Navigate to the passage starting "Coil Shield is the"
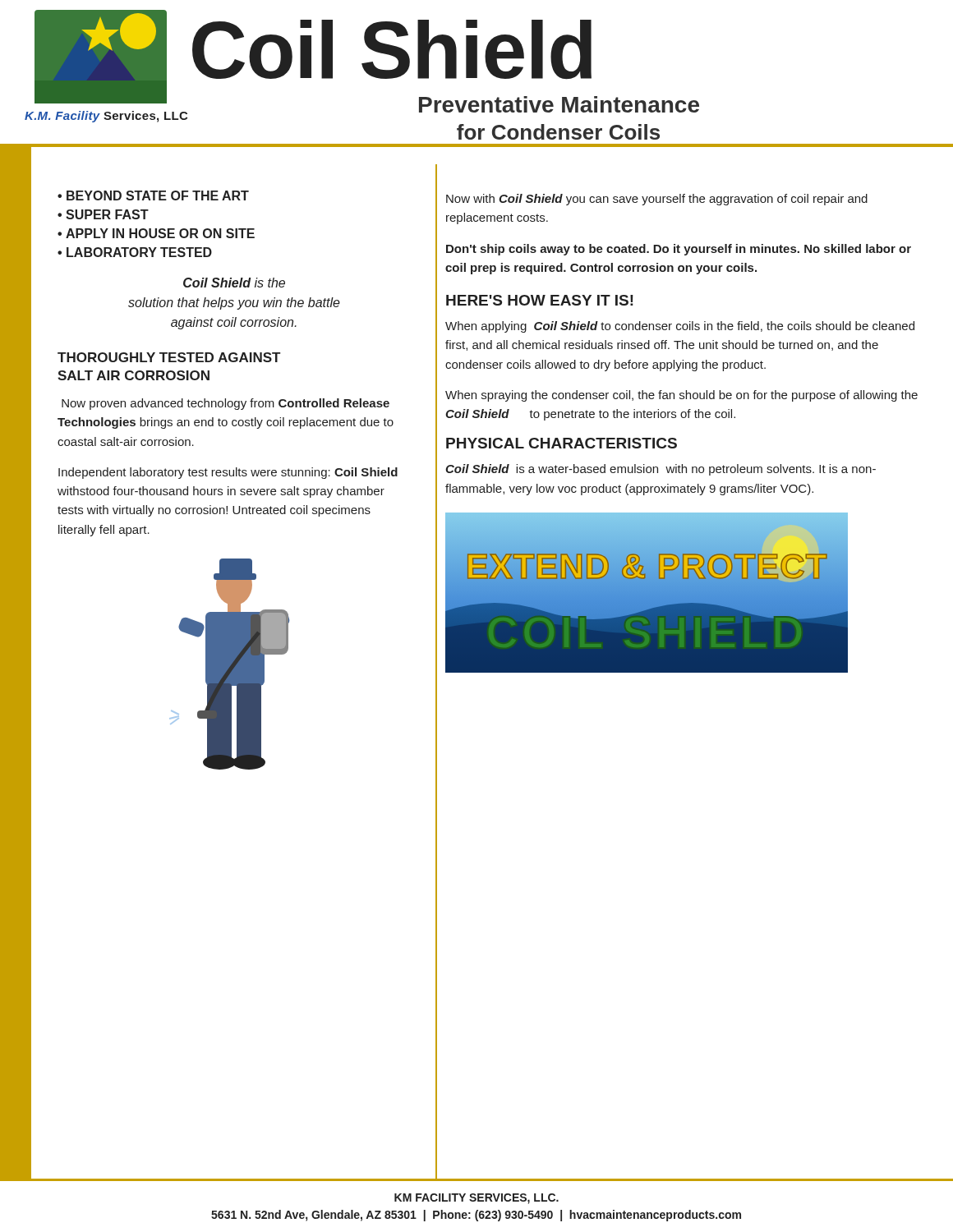This screenshot has width=953, height=1232. click(x=234, y=303)
